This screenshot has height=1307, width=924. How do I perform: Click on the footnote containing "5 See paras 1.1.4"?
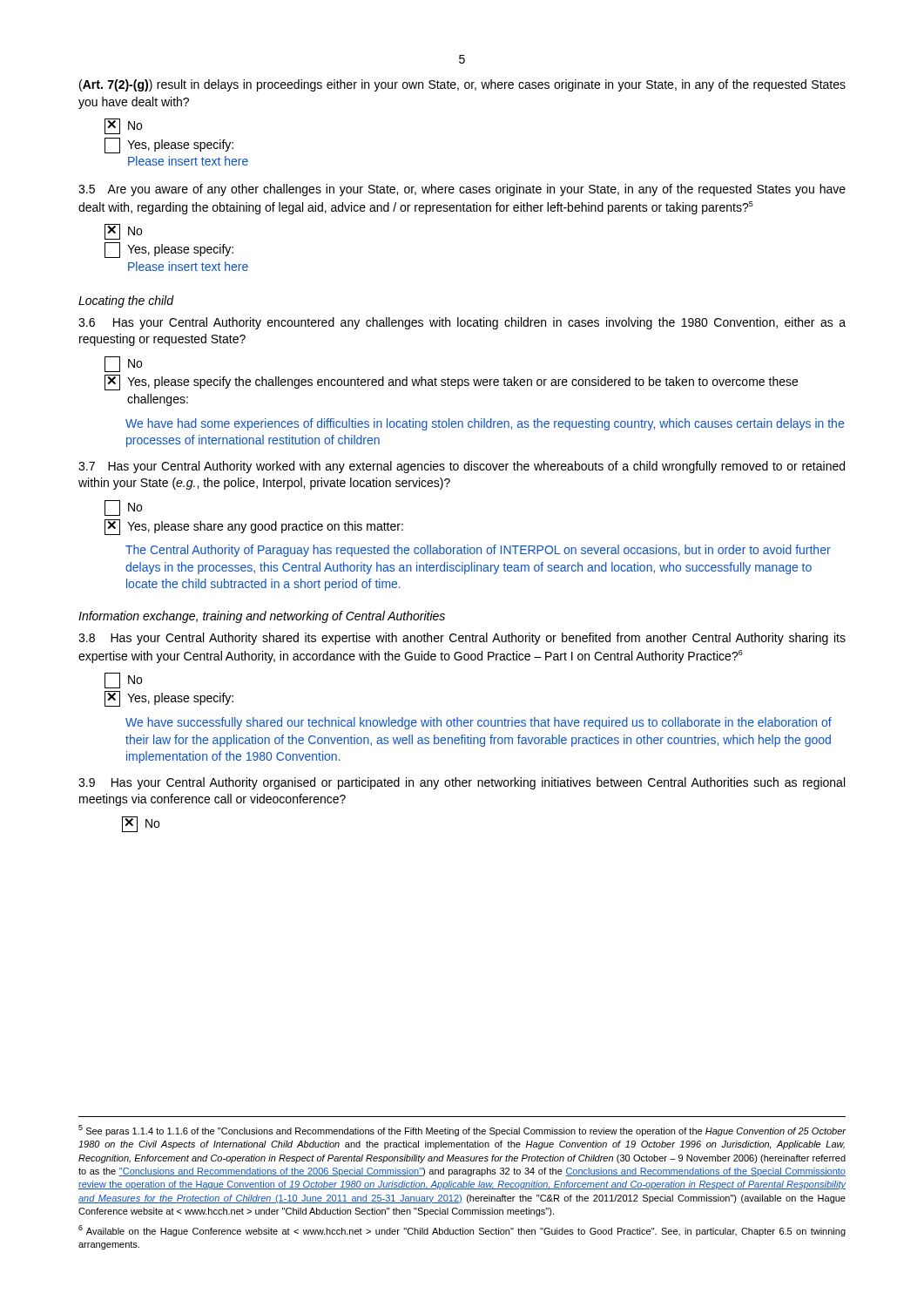coord(462,1170)
